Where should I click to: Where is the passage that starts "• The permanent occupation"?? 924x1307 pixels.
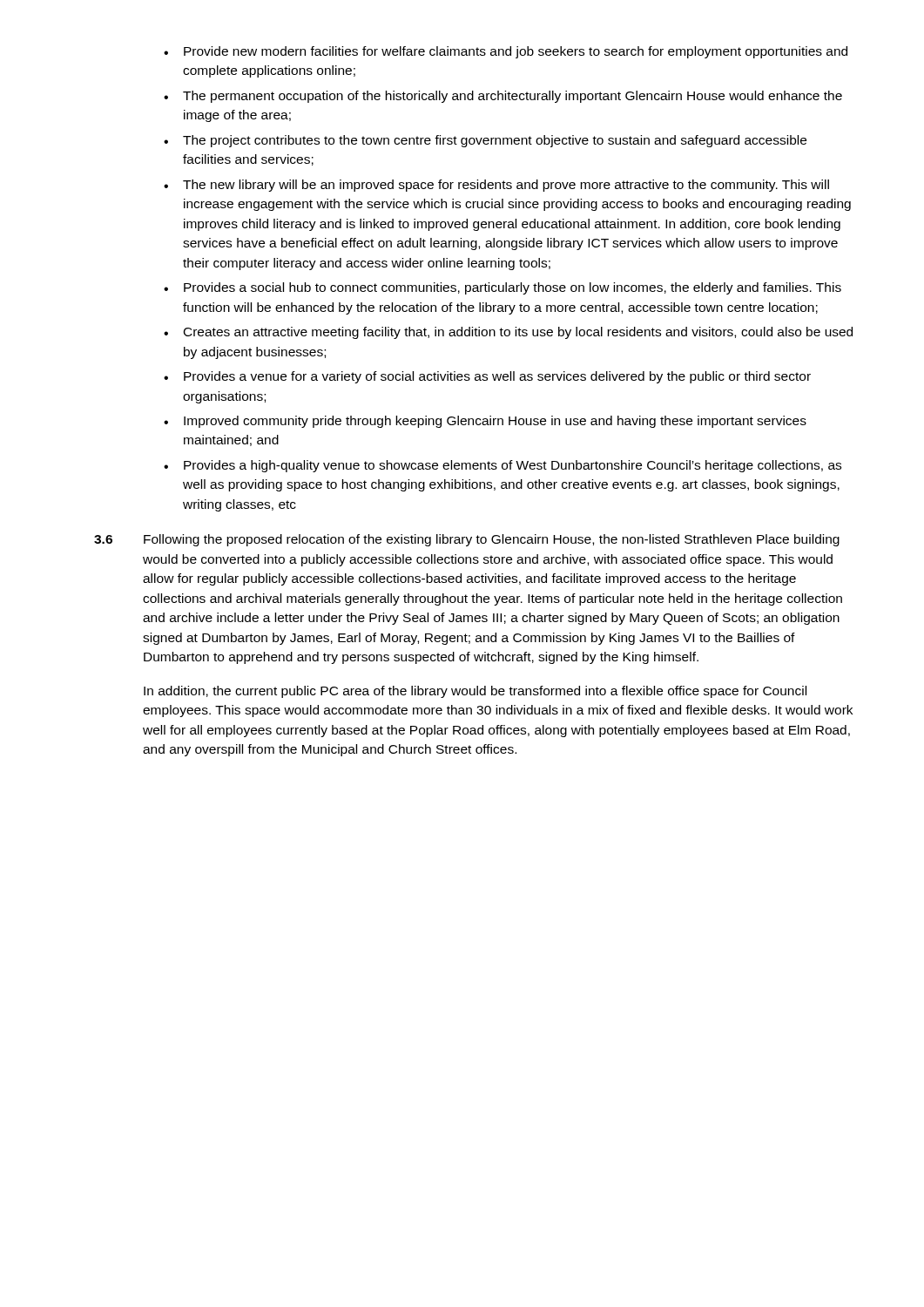click(509, 106)
